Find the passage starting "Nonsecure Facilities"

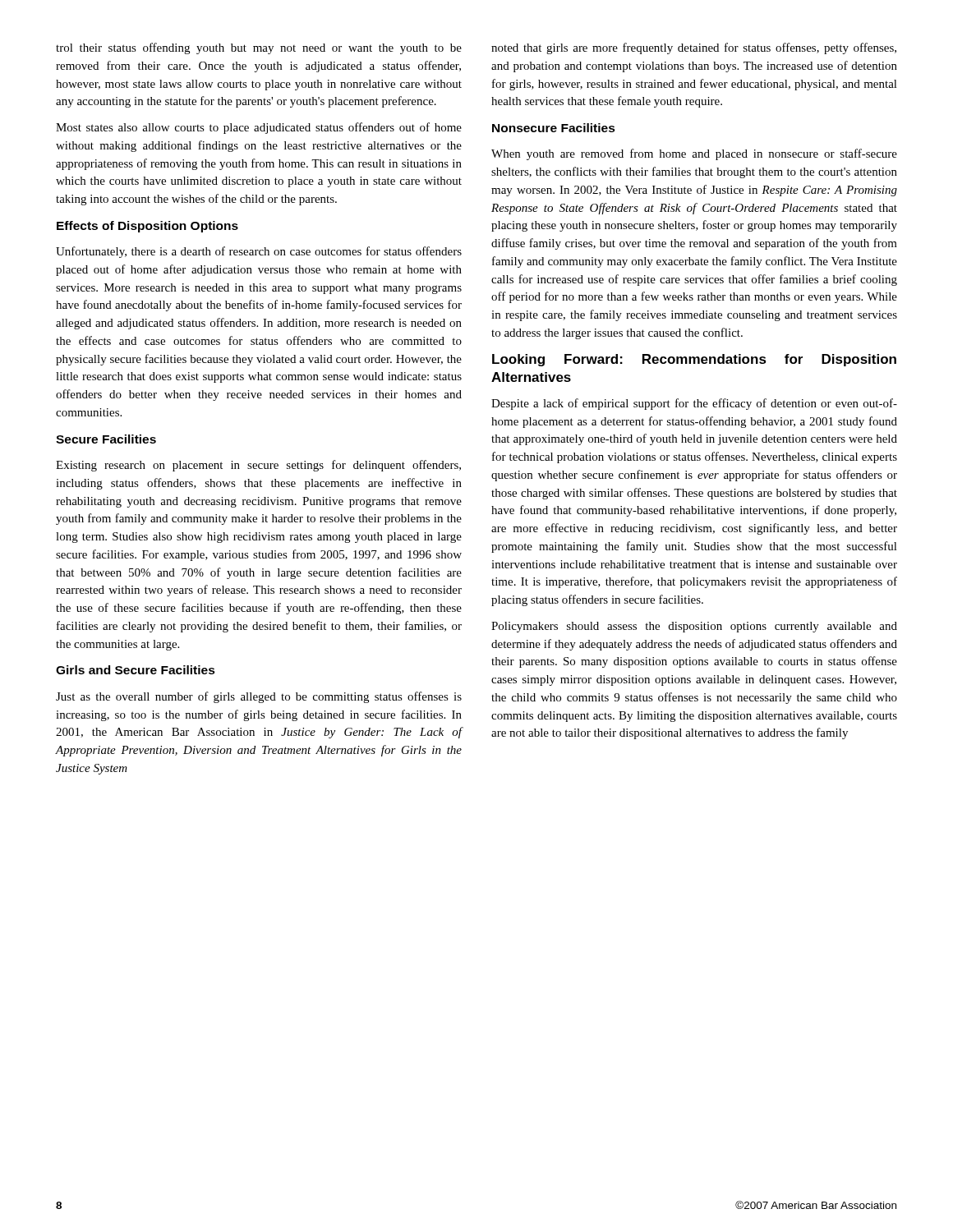[554, 128]
